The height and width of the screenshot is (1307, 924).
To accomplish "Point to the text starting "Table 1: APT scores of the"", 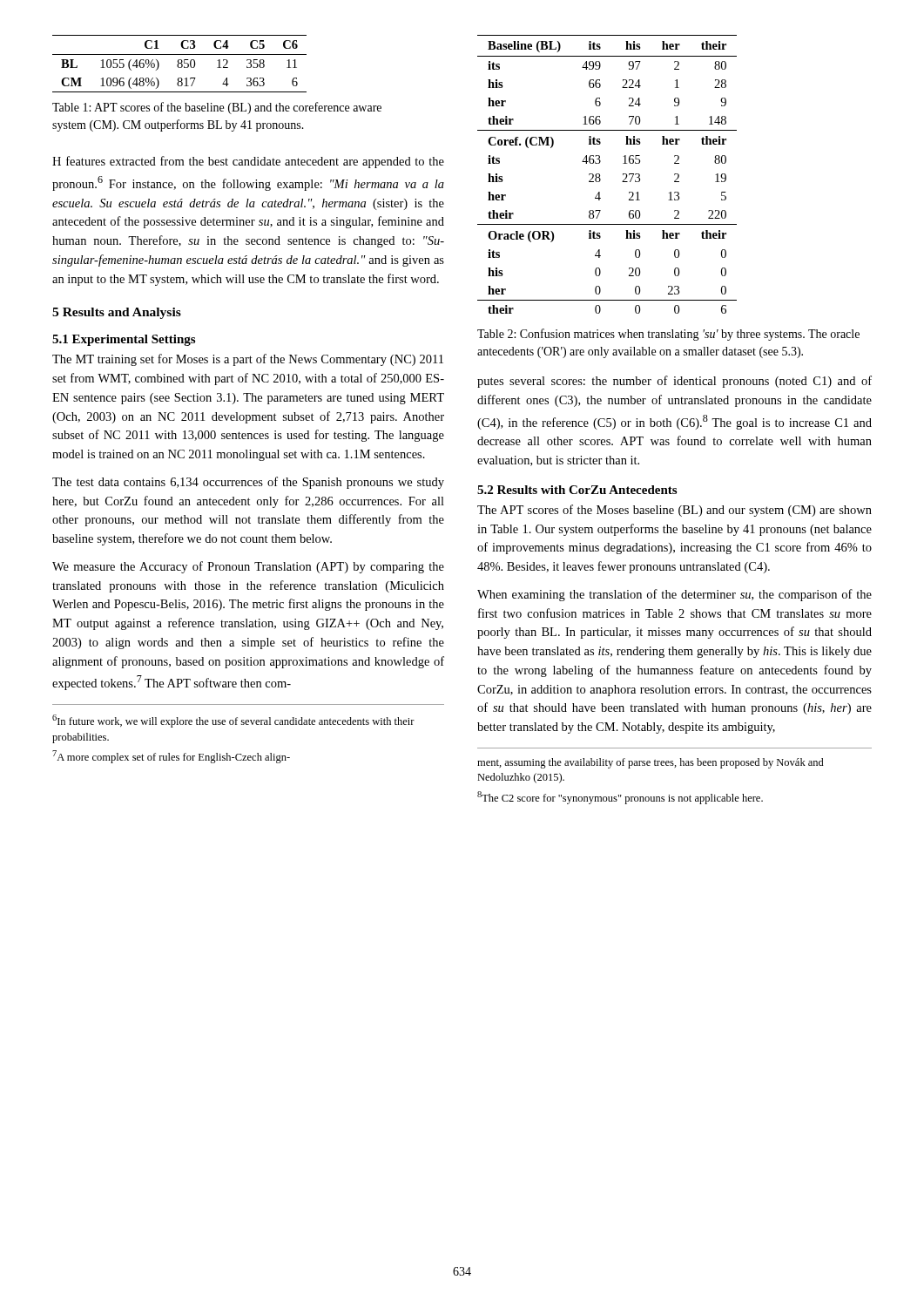I will point(217,116).
